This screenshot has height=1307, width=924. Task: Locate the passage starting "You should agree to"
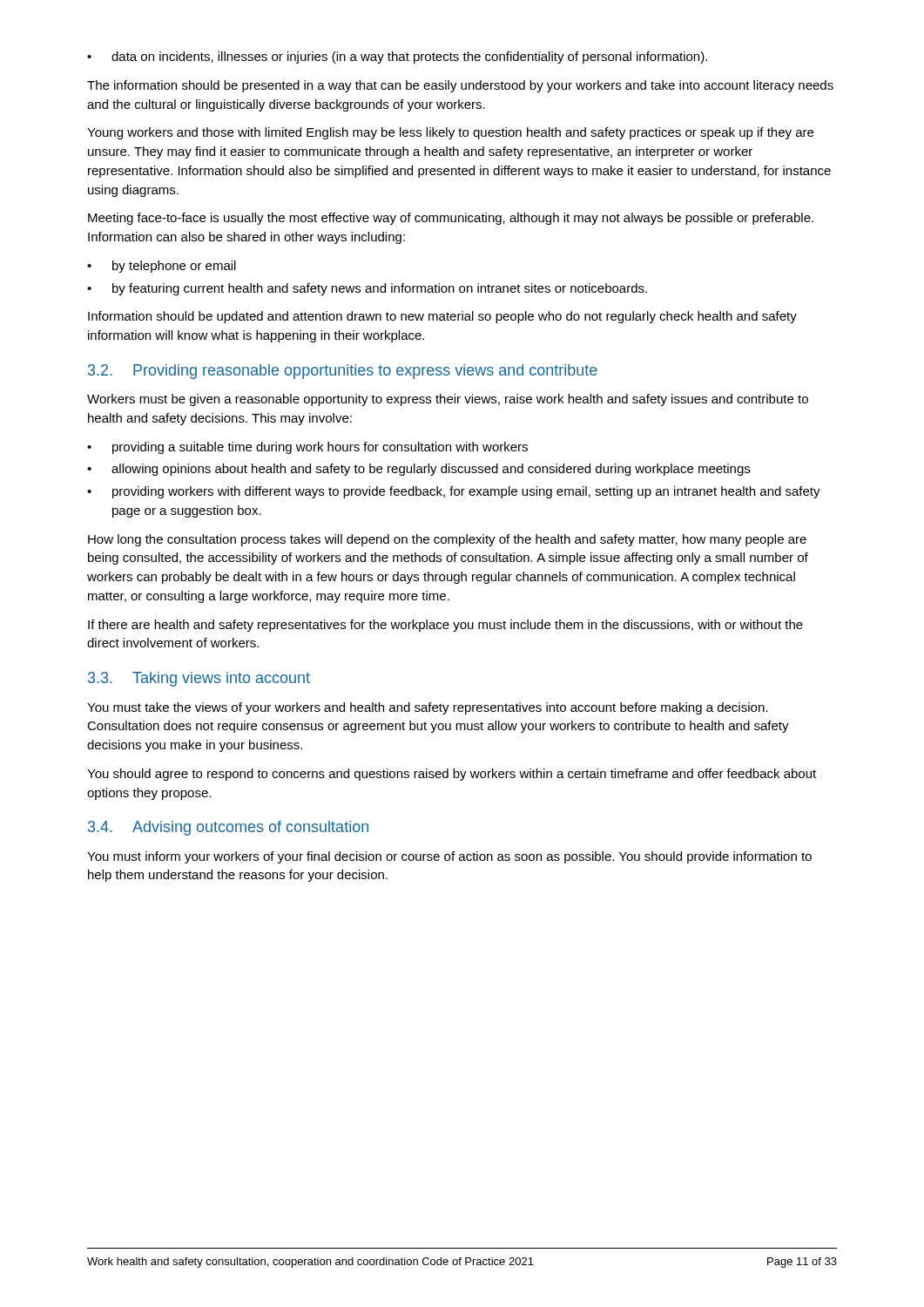click(x=462, y=783)
